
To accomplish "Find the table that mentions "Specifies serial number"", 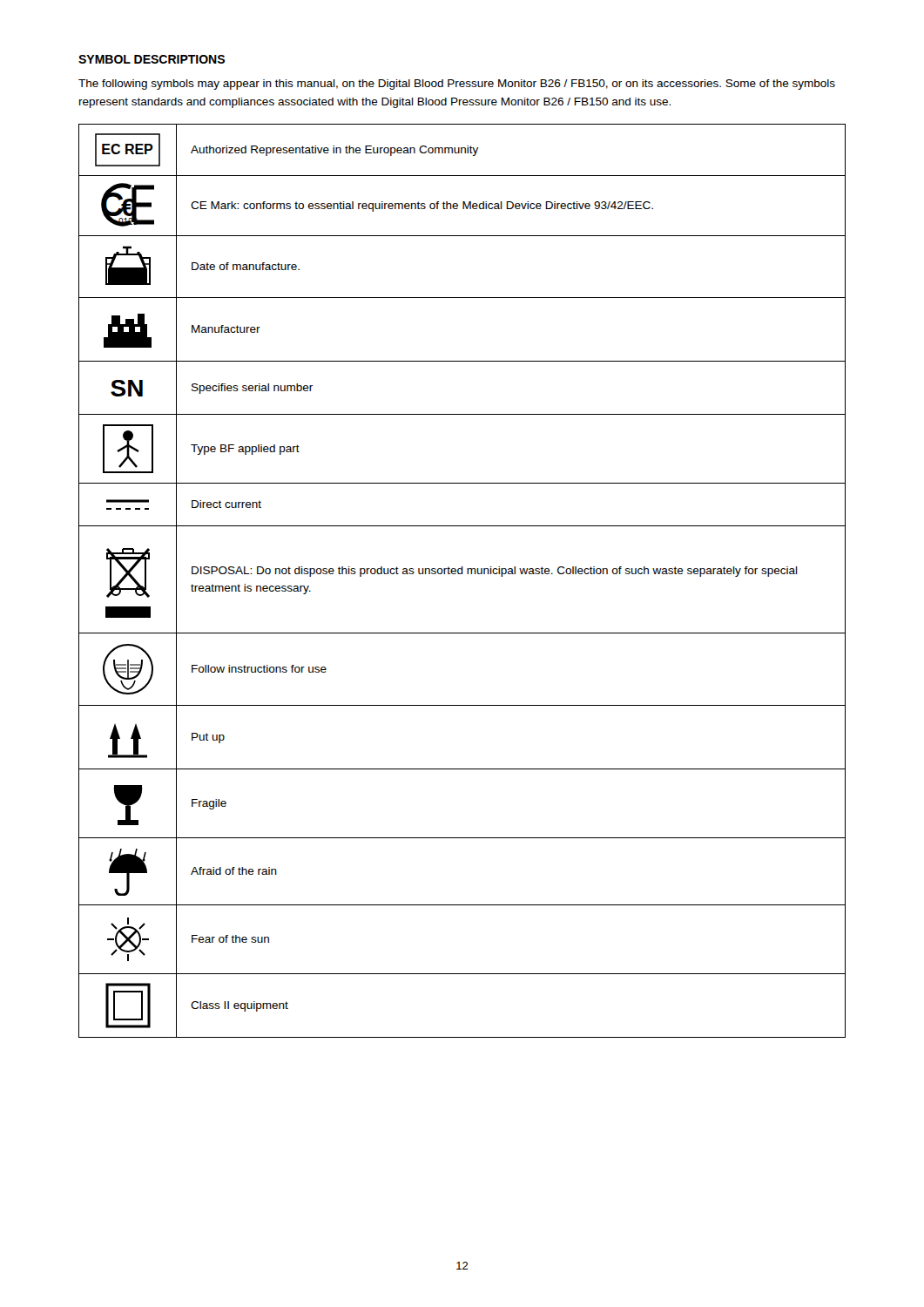I will tap(462, 581).
